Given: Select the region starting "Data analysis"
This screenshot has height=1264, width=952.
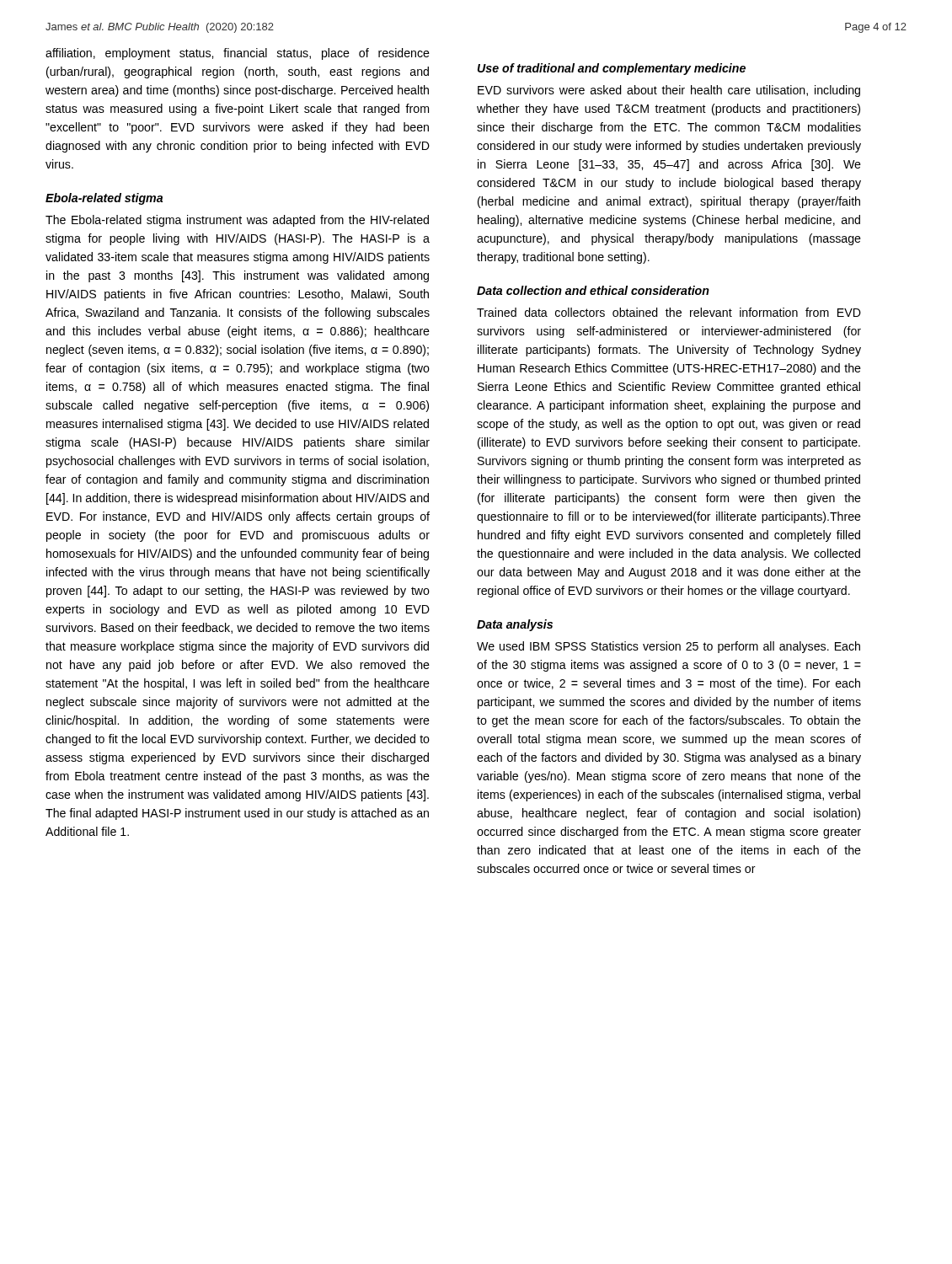Looking at the screenshot, I should click(515, 625).
